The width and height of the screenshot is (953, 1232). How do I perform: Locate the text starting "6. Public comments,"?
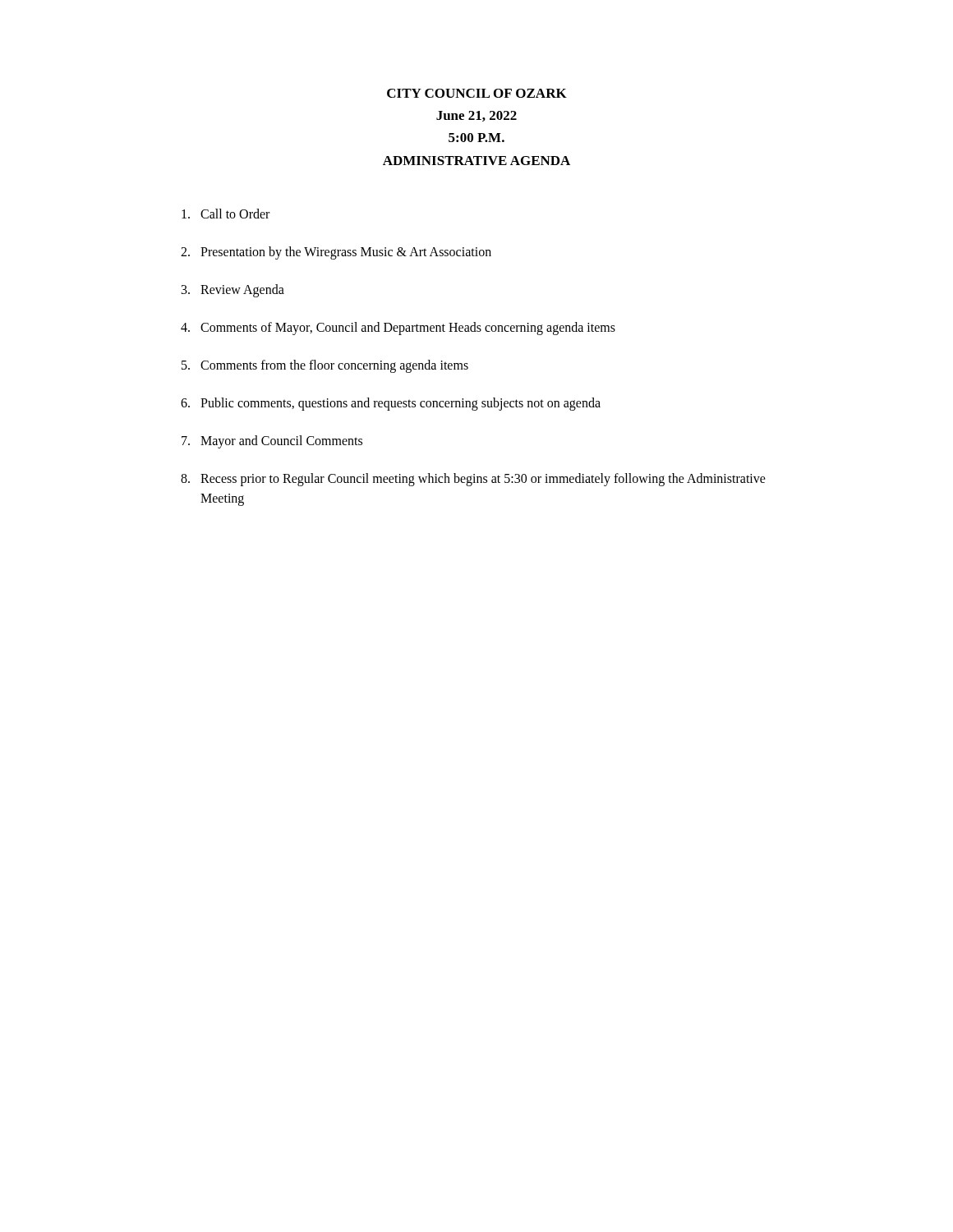click(x=476, y=403)
